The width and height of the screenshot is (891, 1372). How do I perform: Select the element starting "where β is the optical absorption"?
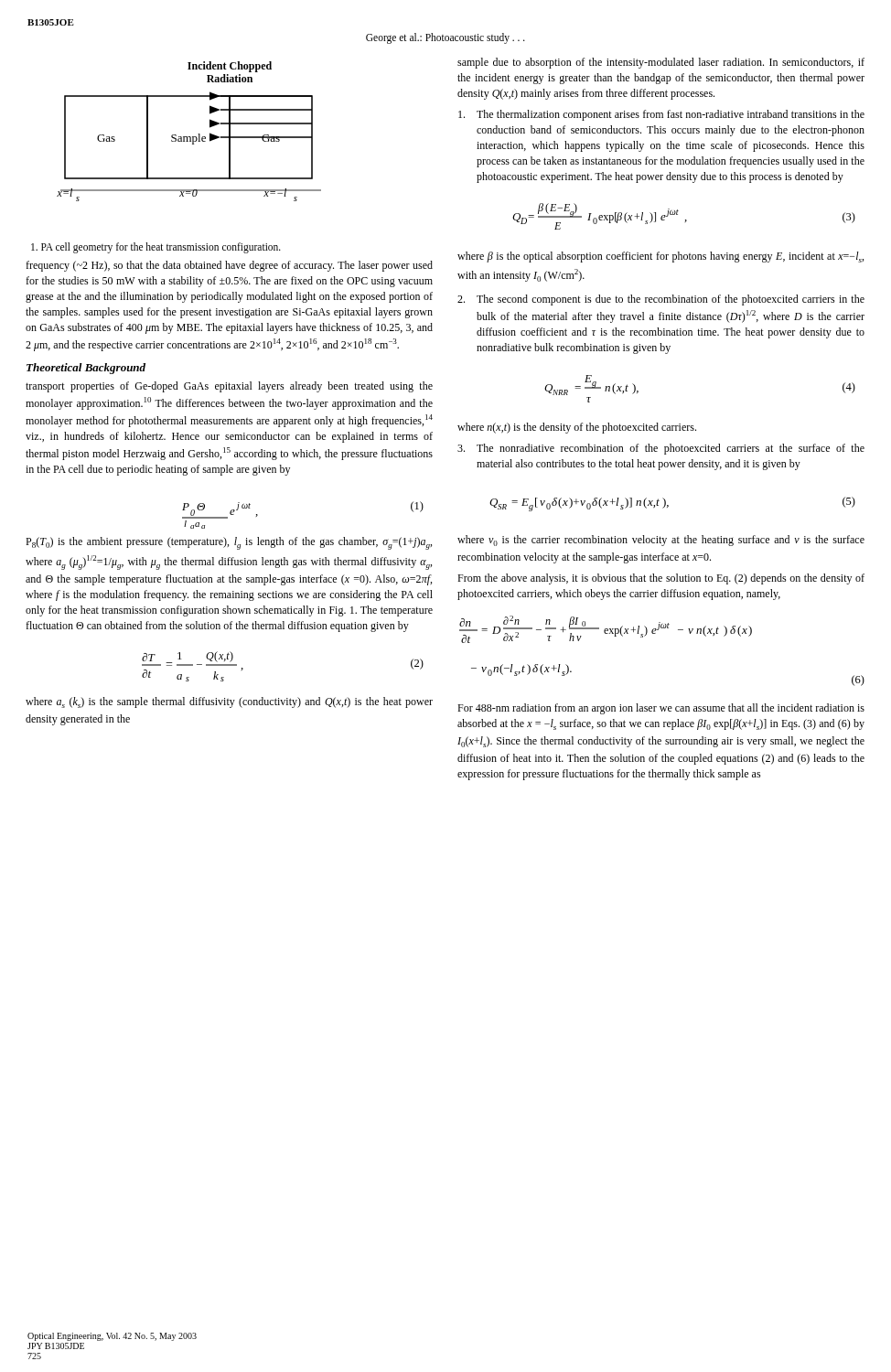pyautogui.click(x=661, y=267)
